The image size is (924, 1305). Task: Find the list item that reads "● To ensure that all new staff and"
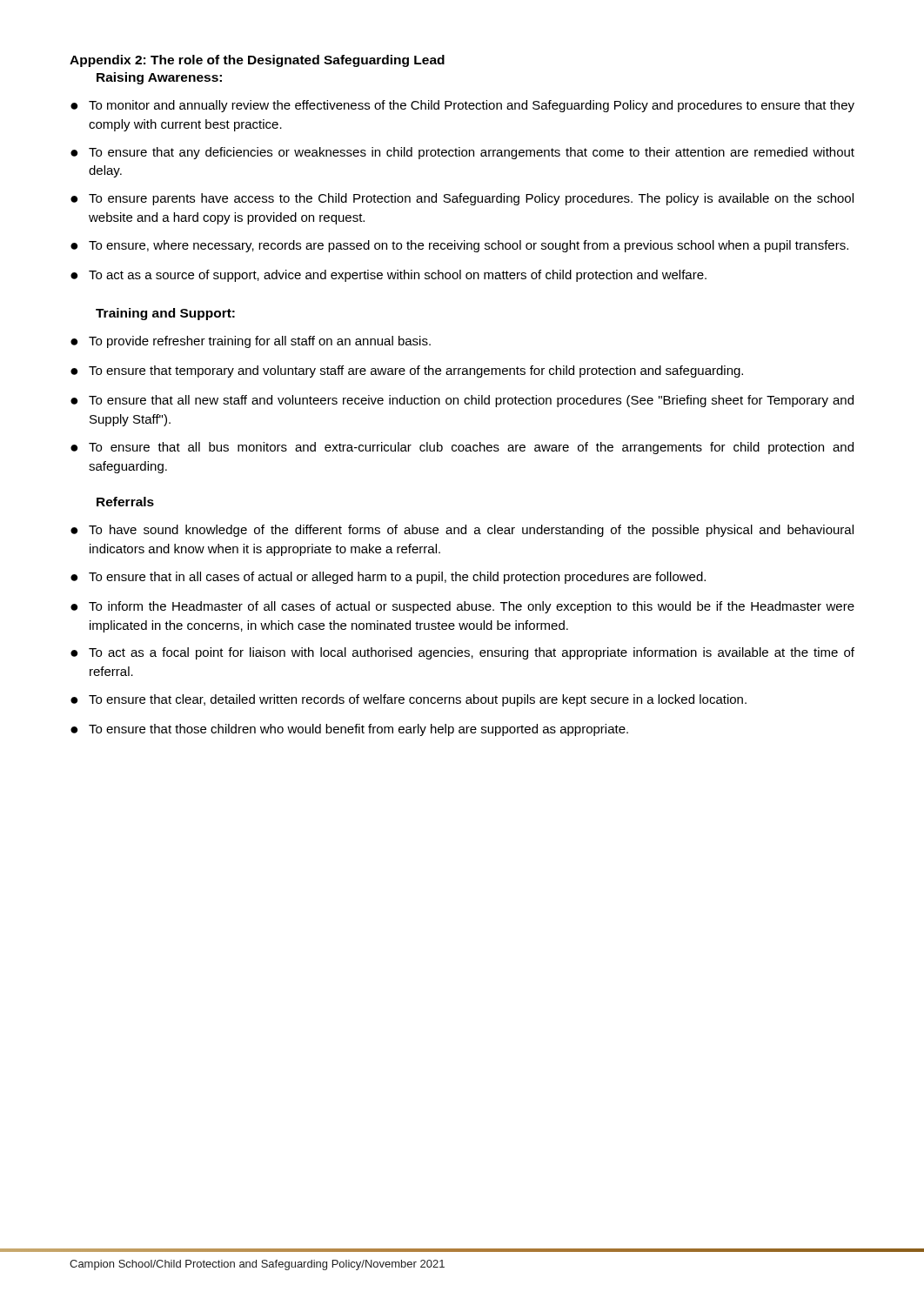[462, 410]
